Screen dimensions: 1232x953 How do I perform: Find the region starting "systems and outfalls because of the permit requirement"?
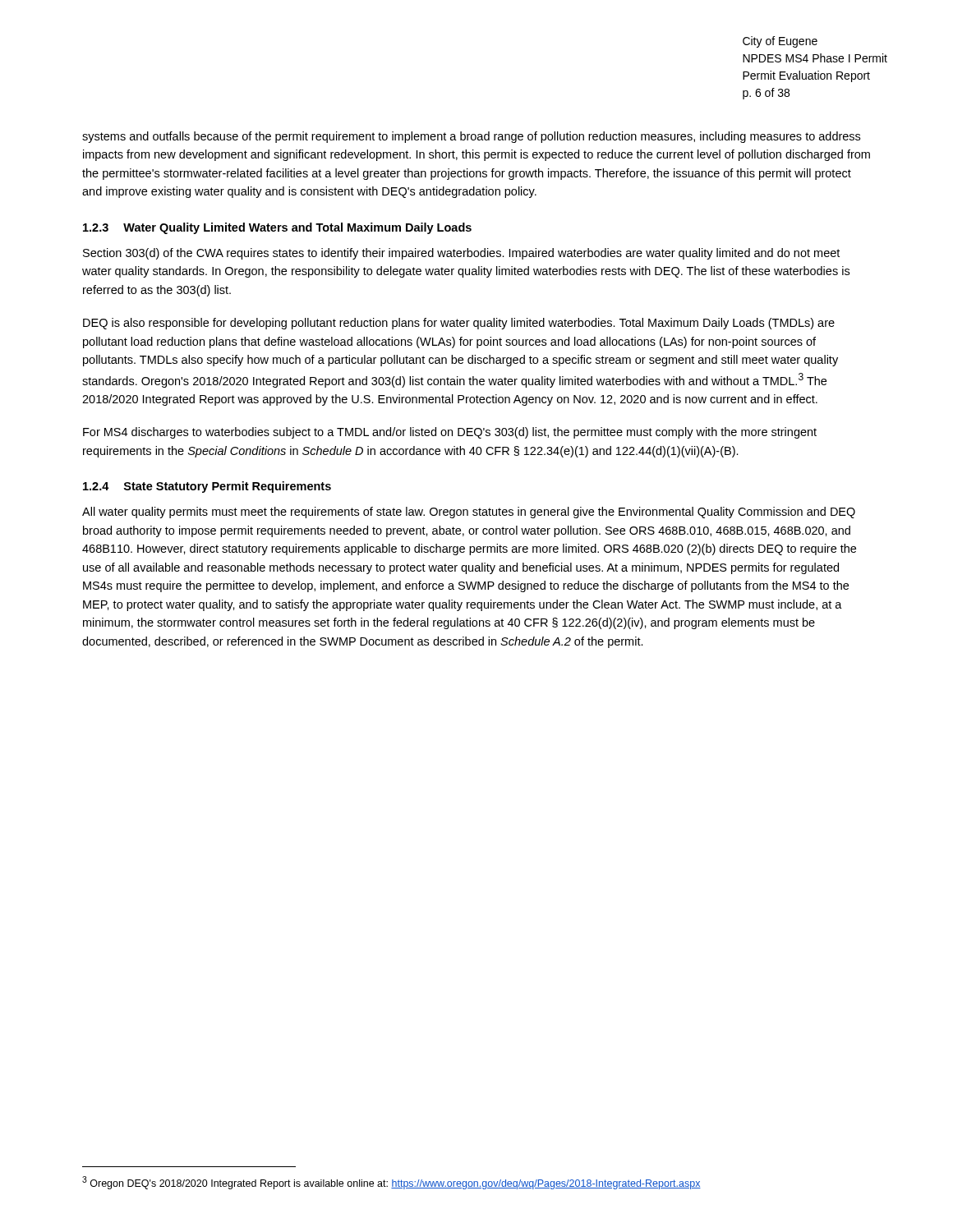tap(476, 164)
